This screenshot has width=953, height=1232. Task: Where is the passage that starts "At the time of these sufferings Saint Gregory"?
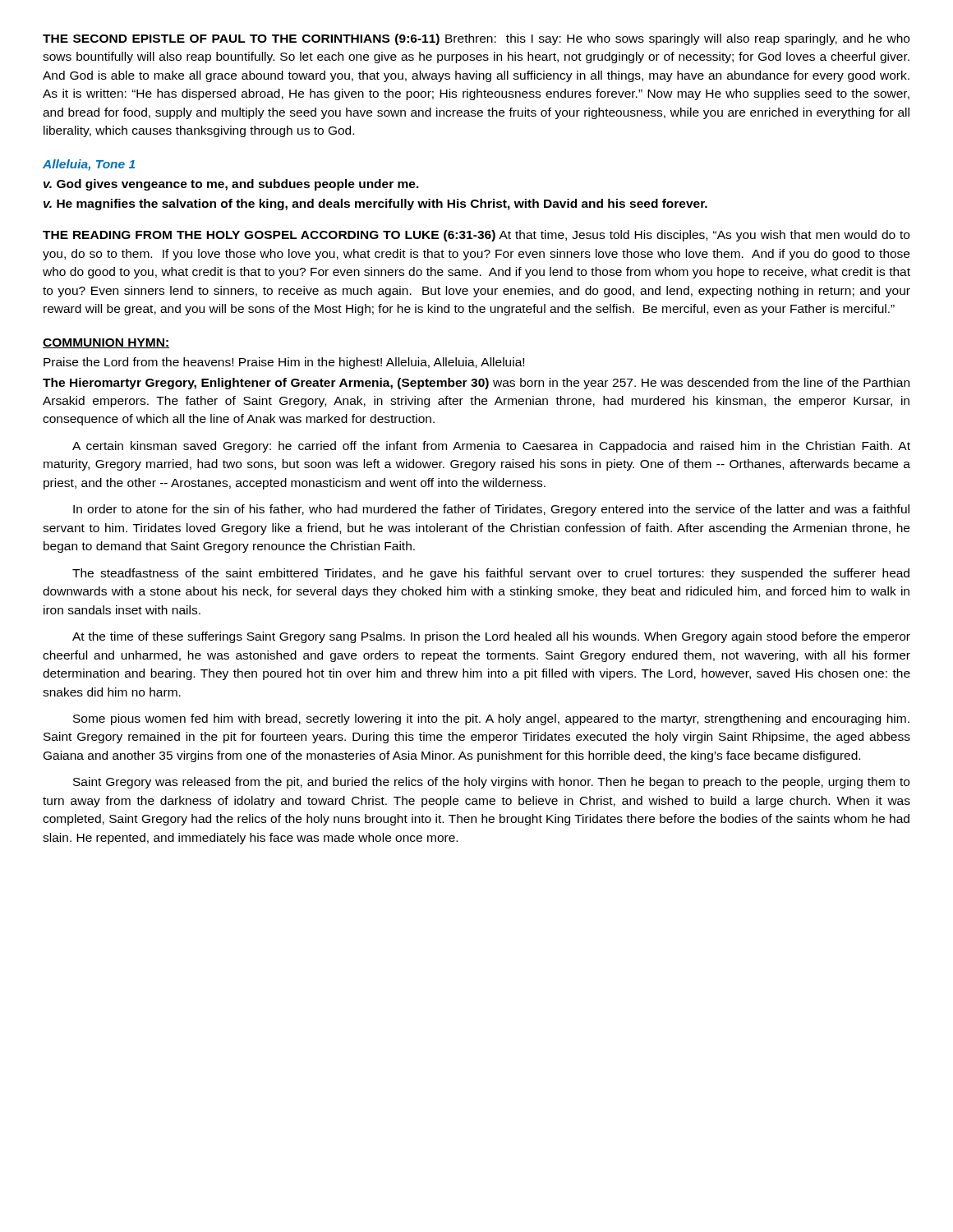pyautogui.click(x=476, y=664)
